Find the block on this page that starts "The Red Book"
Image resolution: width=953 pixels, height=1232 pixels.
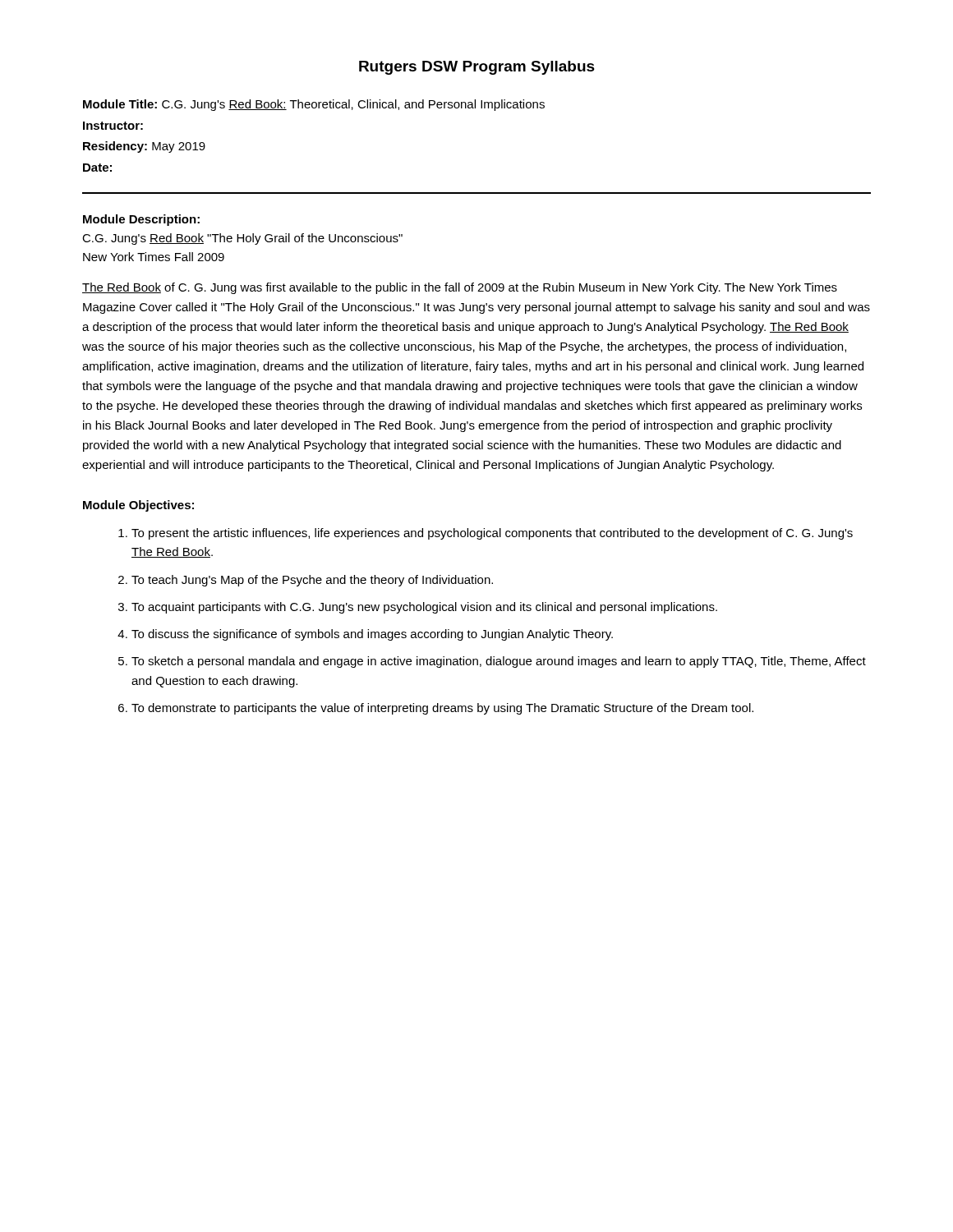[x=476, y=376]
